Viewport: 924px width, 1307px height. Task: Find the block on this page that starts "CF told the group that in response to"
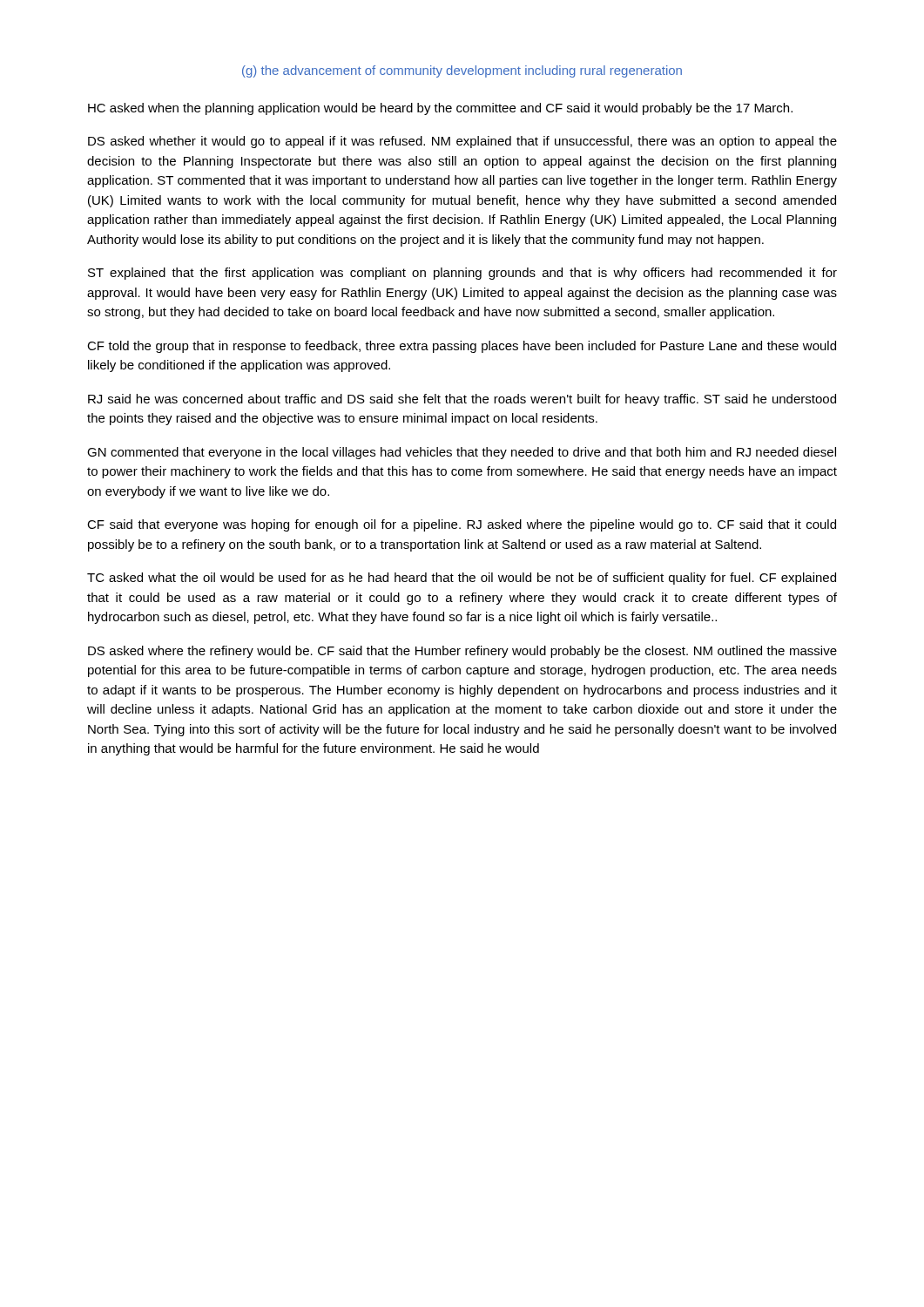[x=462, y=355]
